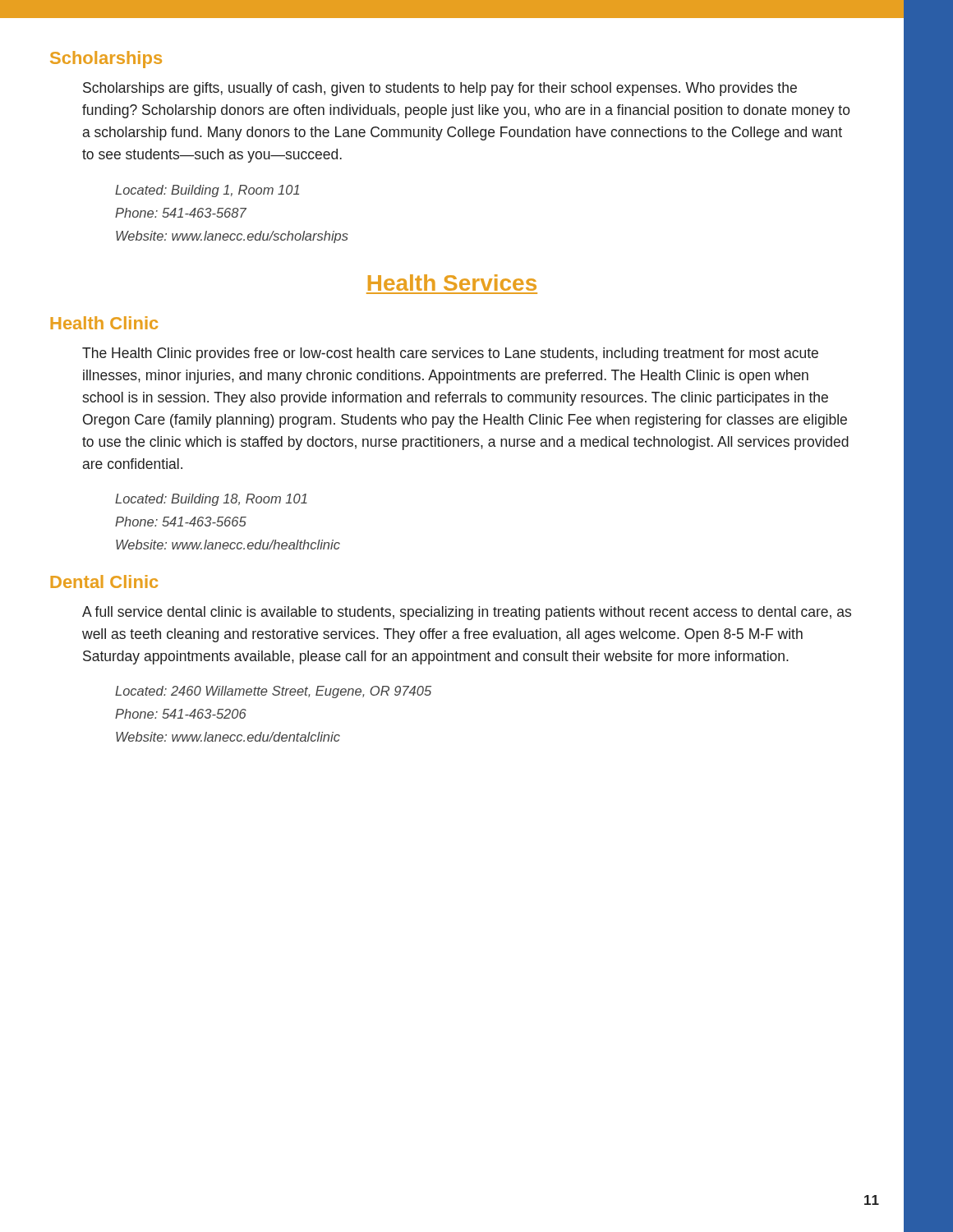Select the text block with the text "The Health Clinic provides"

pyautogui.click(x=466, y=409)
